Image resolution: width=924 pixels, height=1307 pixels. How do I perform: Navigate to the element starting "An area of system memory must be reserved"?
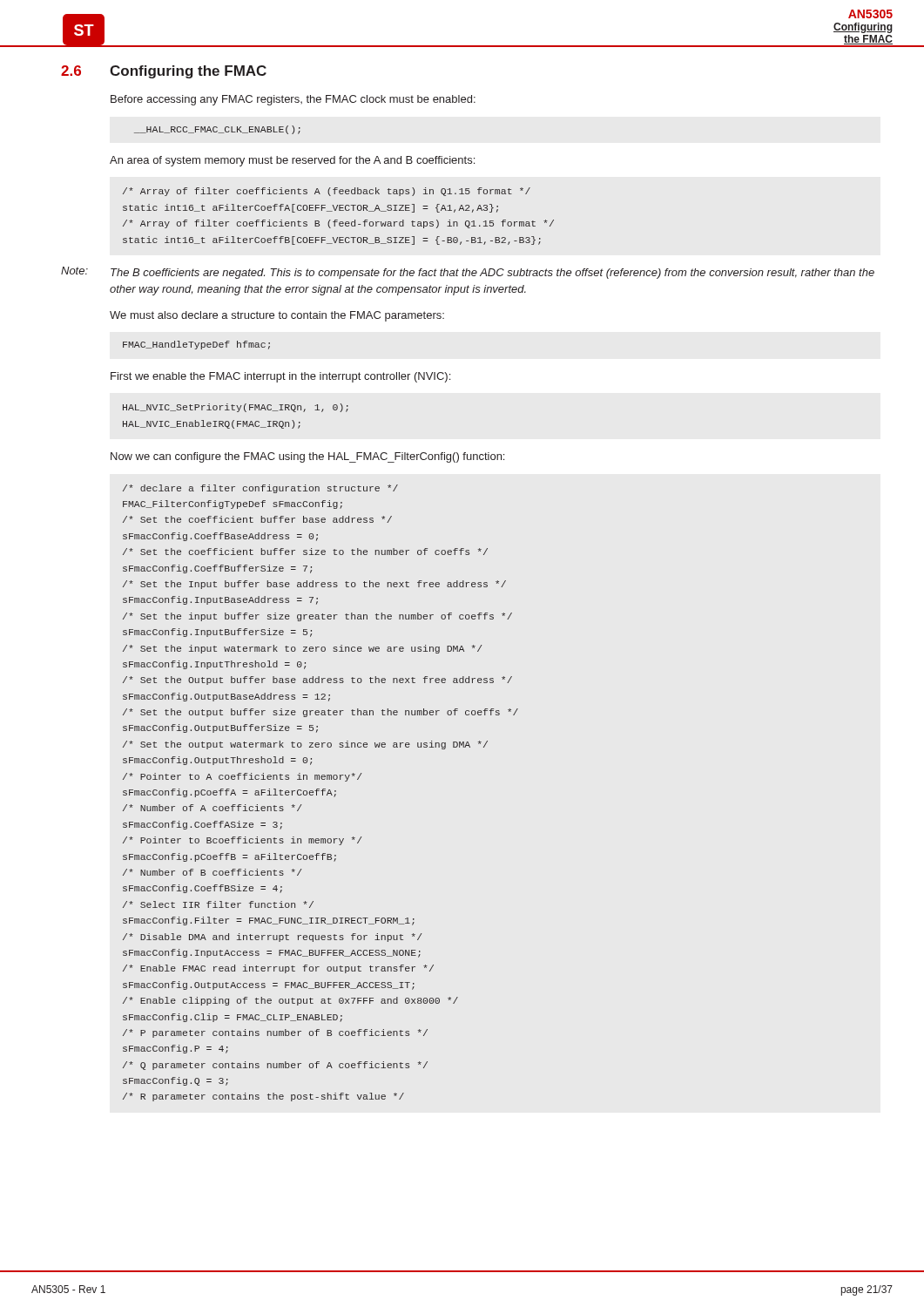point(293,160)
